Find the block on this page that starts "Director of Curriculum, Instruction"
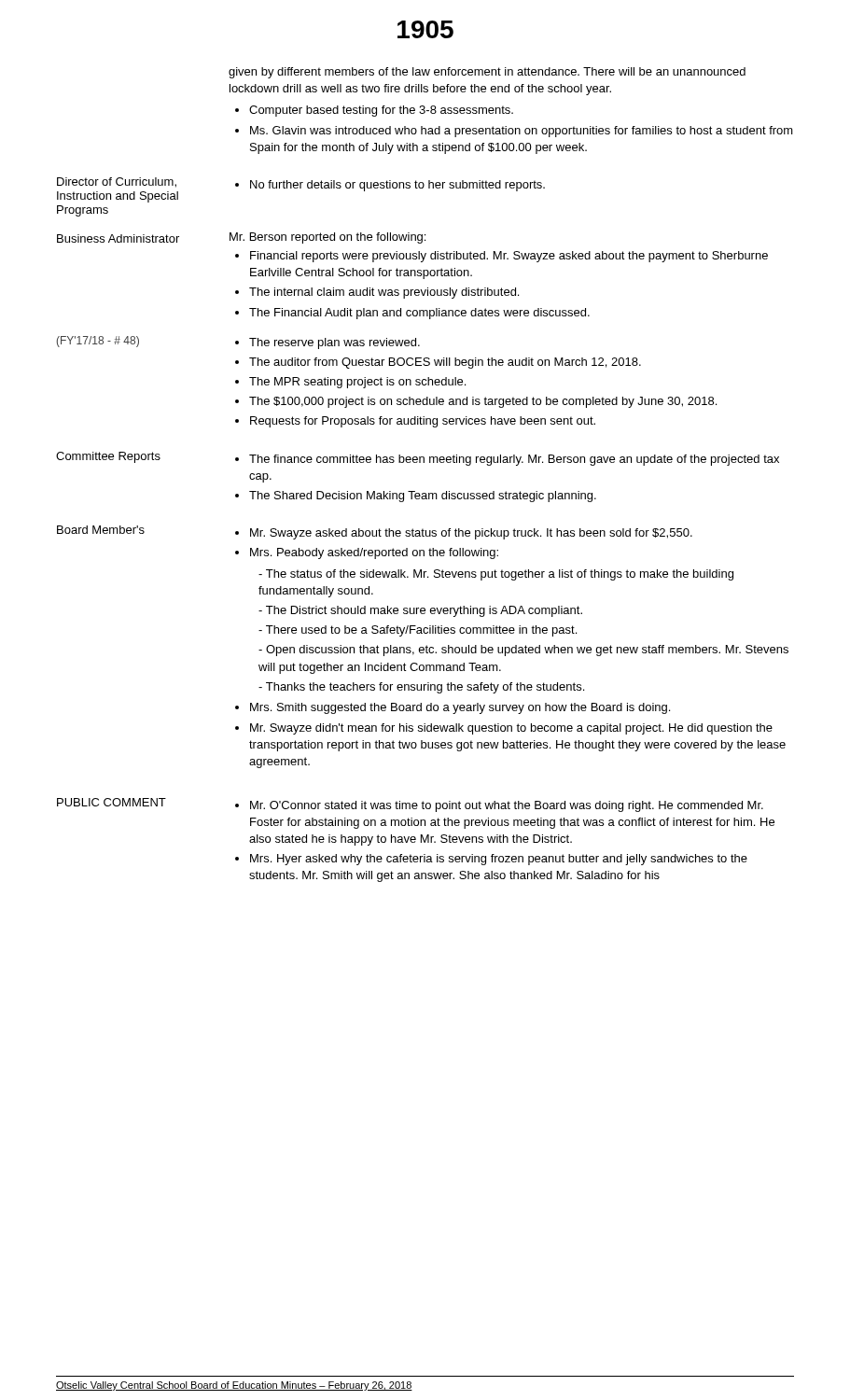Image resolution: width=850 pixels, height=1400 pixels. (117, 195)
